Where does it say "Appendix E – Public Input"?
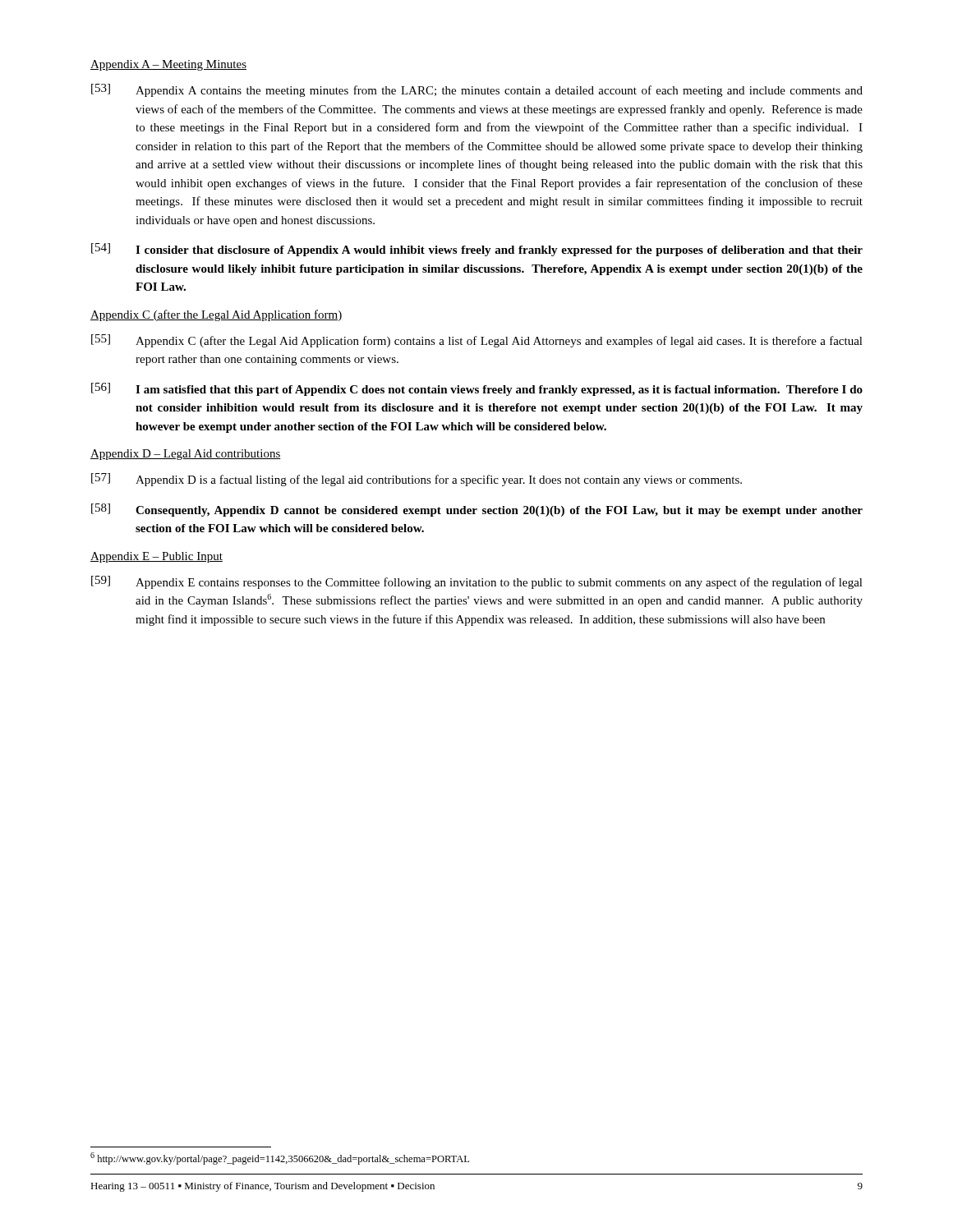Viewport: 953px width, 1232px height. pyautogui.click(x=156, y=556)
